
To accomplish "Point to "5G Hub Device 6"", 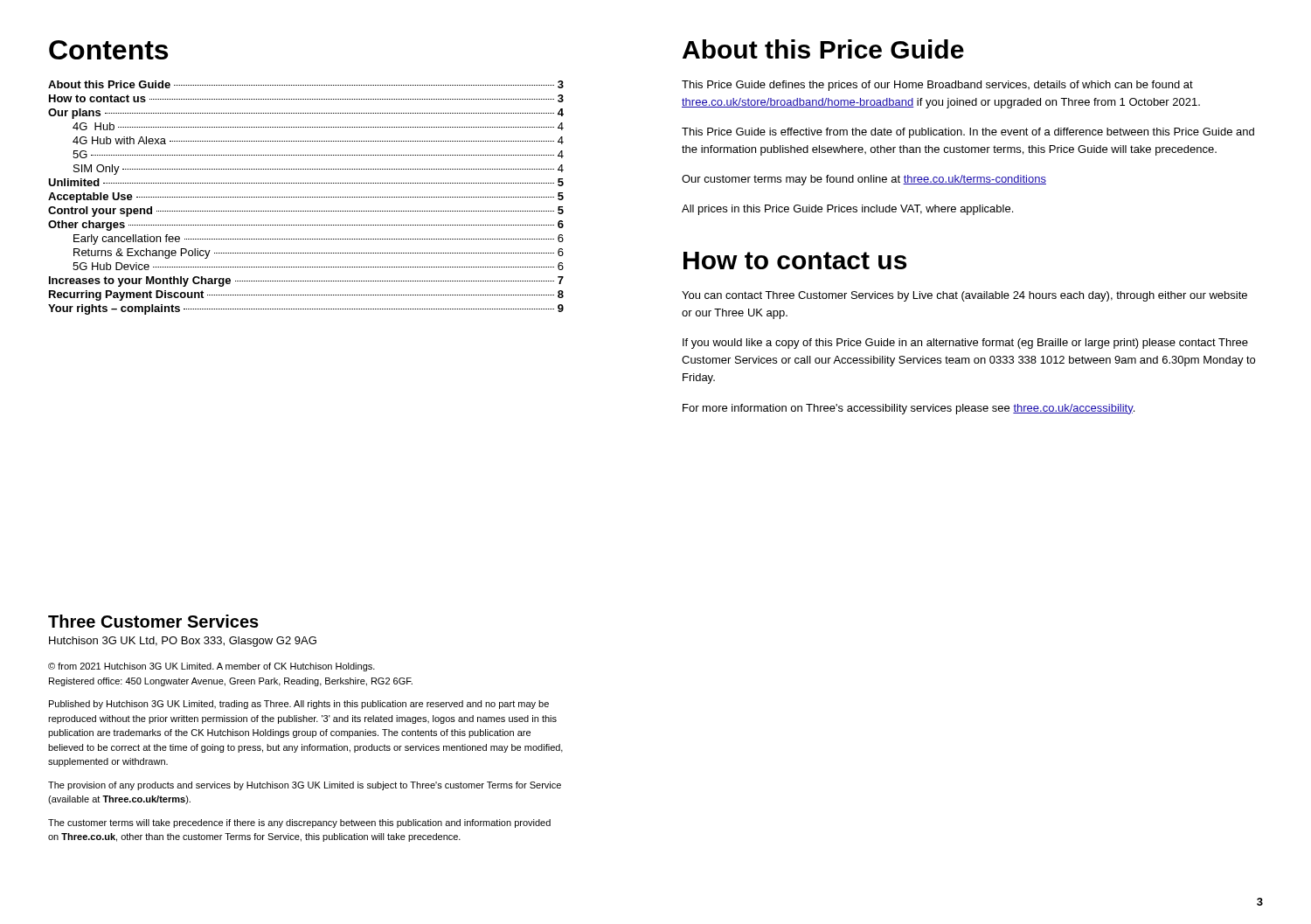I will click(318, 266).
